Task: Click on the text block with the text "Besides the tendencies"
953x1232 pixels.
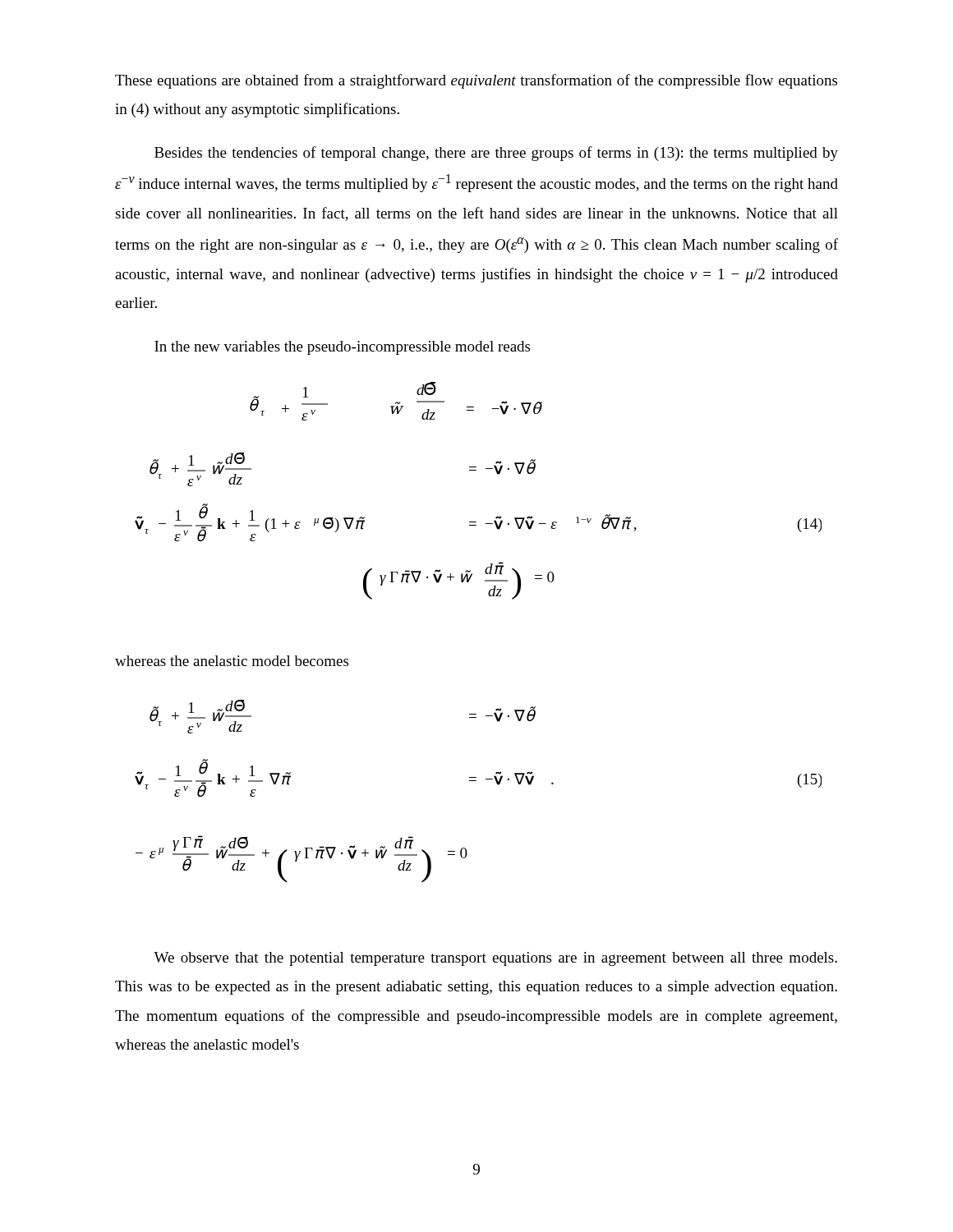Action: coord(476,228)
